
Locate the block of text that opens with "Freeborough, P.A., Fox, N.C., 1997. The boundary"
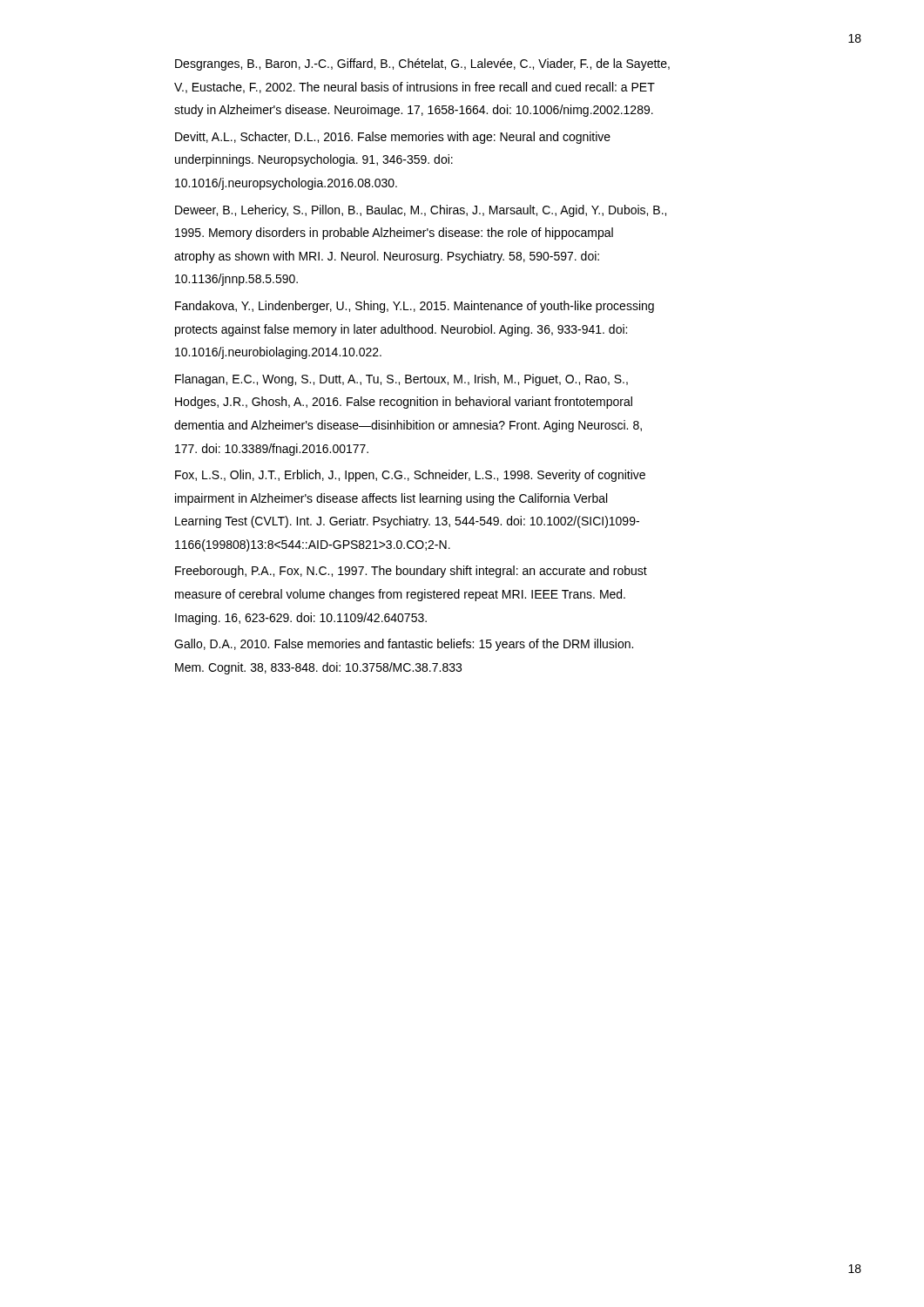(x=518, y=595)
